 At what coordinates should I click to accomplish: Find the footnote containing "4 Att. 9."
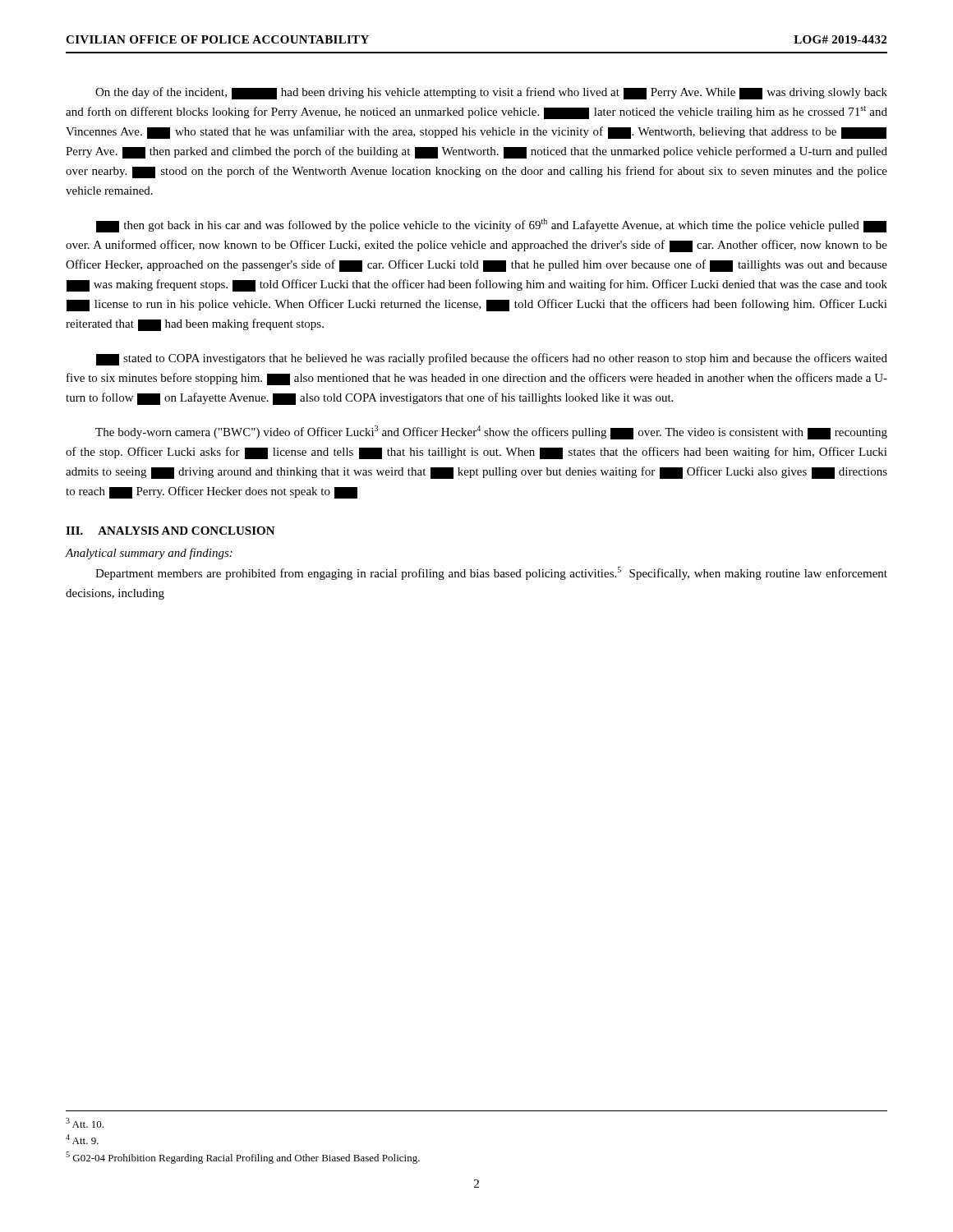[82, 1140]
